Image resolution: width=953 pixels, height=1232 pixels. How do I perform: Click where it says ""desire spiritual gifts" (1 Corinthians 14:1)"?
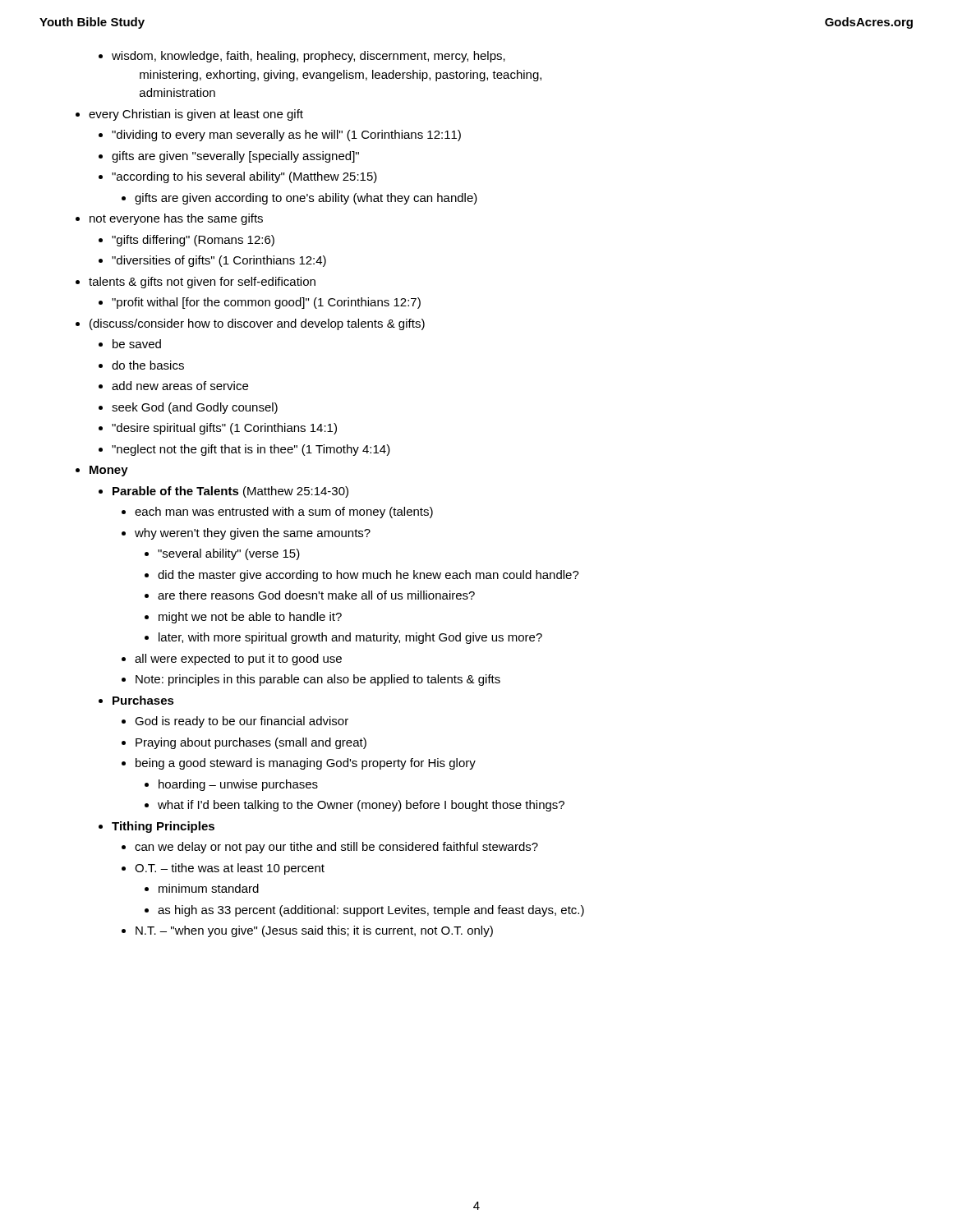(225, 428)
